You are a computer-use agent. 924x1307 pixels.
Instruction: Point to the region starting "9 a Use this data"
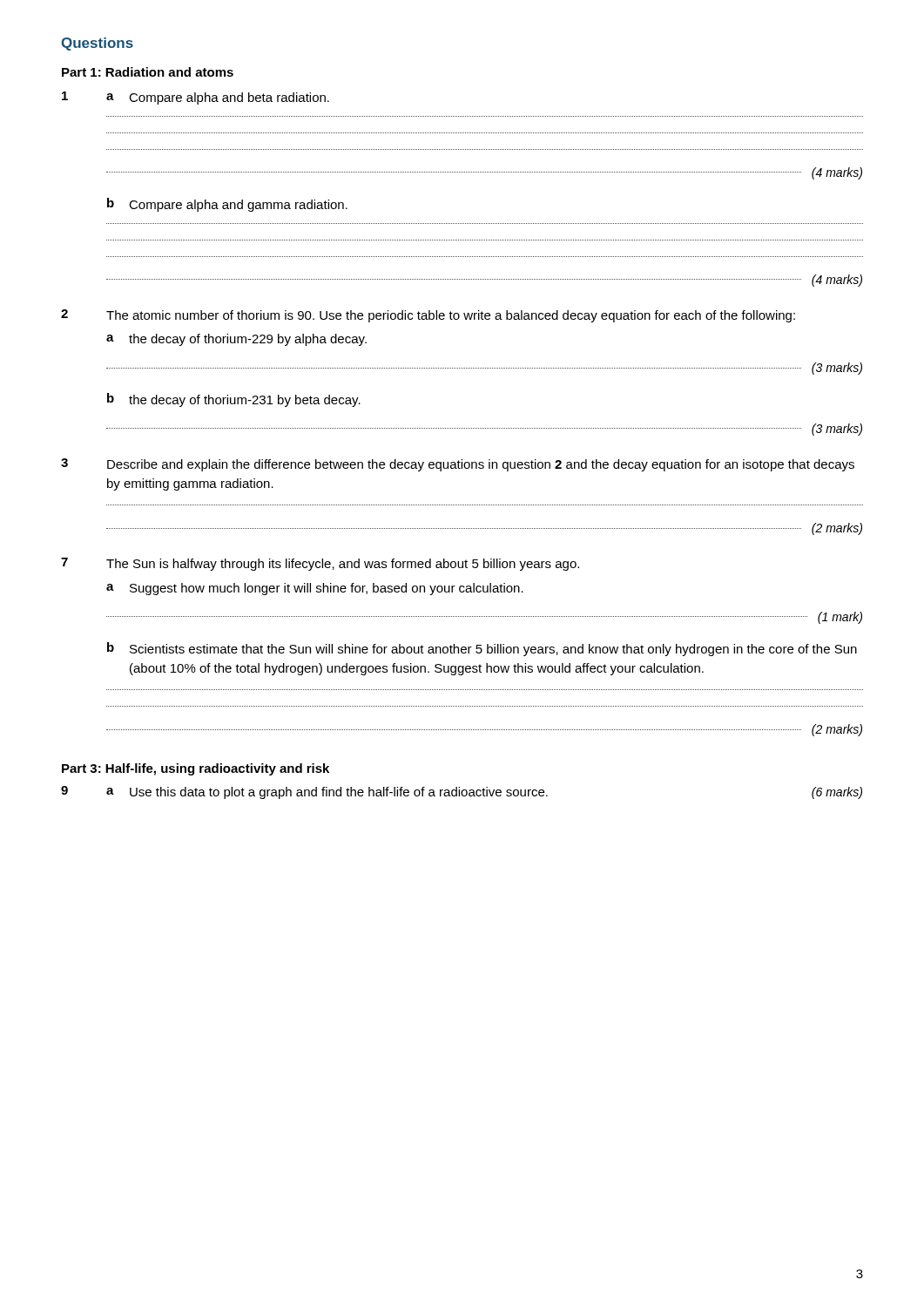point(462,792)
